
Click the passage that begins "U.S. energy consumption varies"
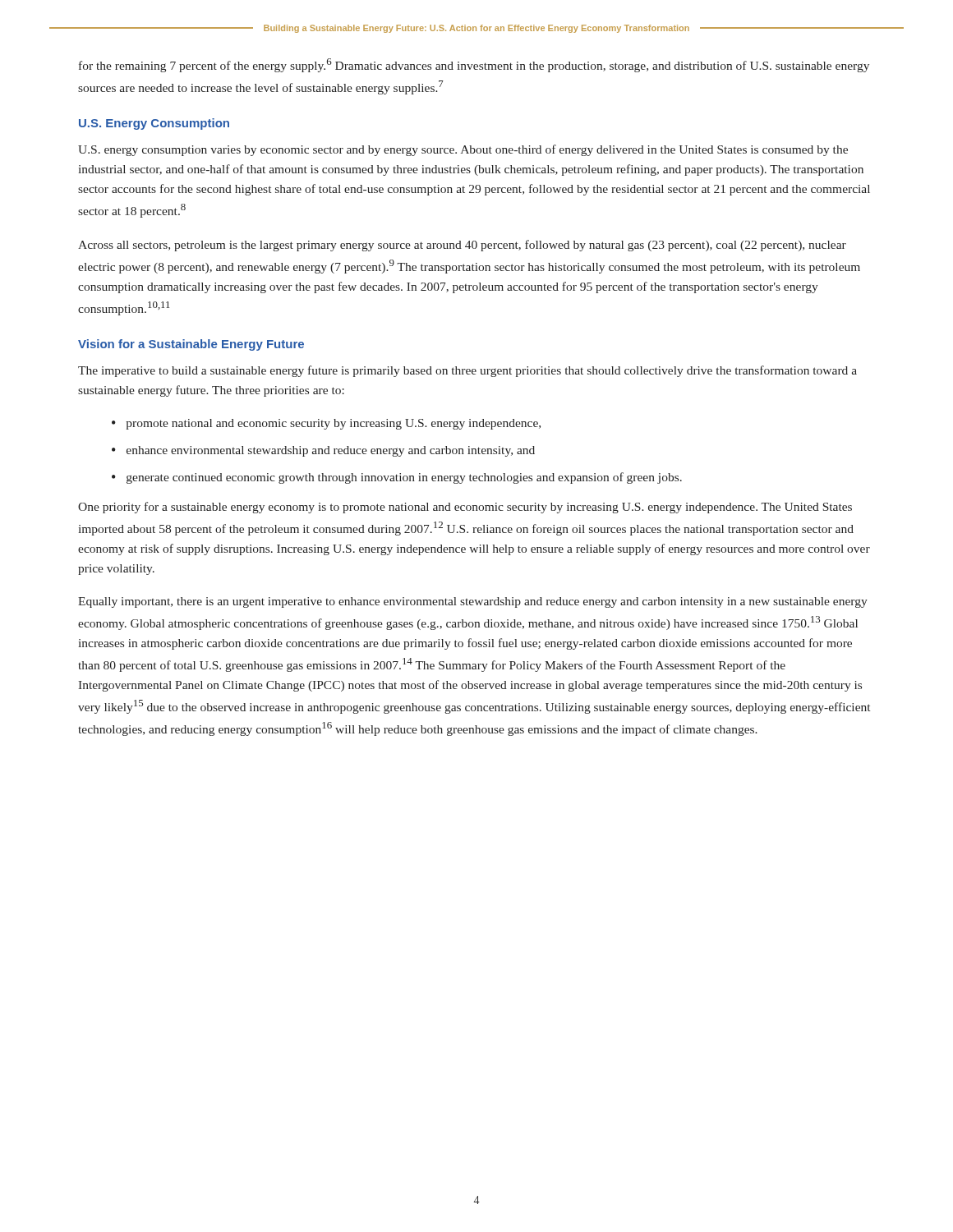click(x=474, y=180)
